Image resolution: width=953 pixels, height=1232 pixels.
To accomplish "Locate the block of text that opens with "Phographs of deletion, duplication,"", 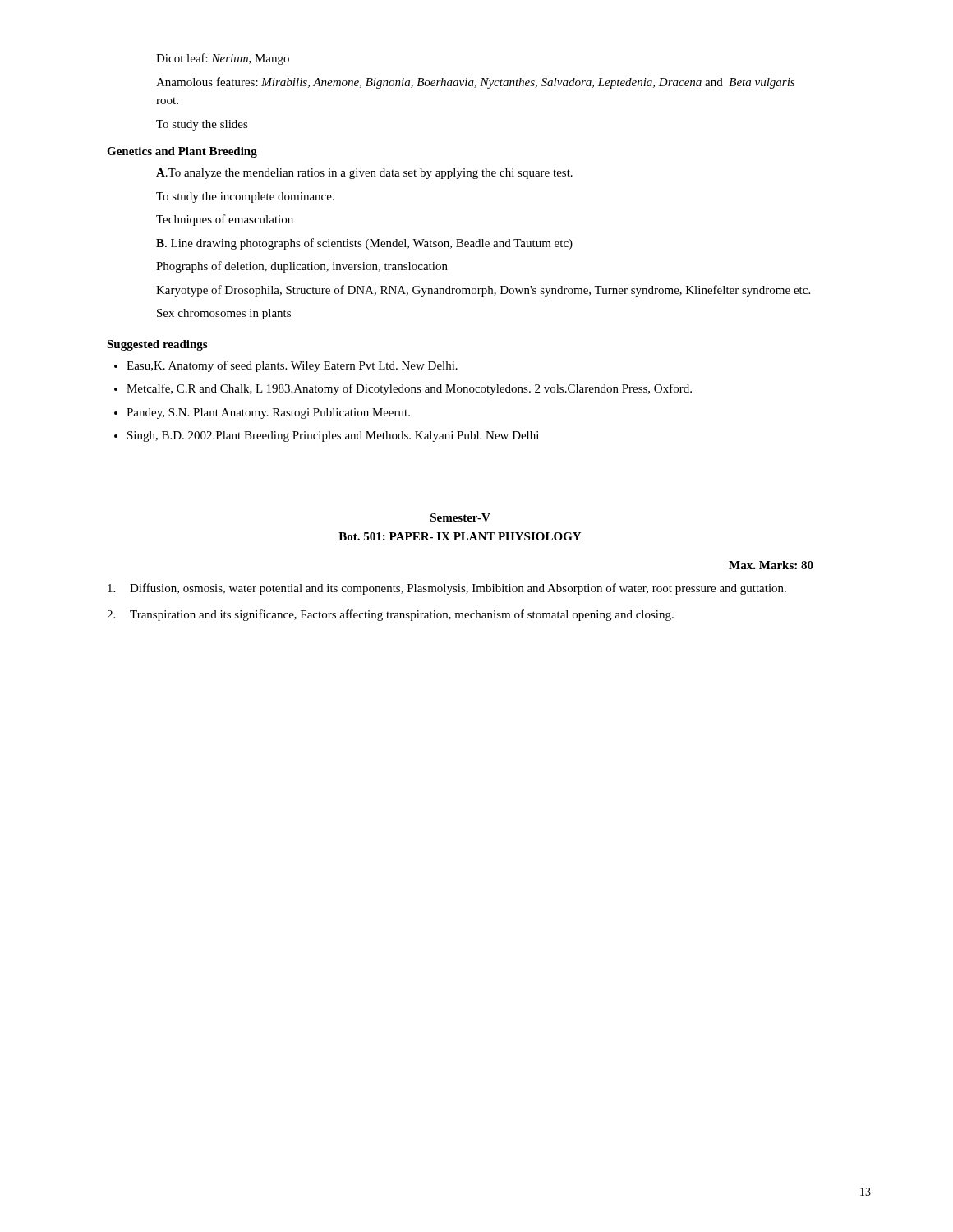I will (x=302, y=266).
